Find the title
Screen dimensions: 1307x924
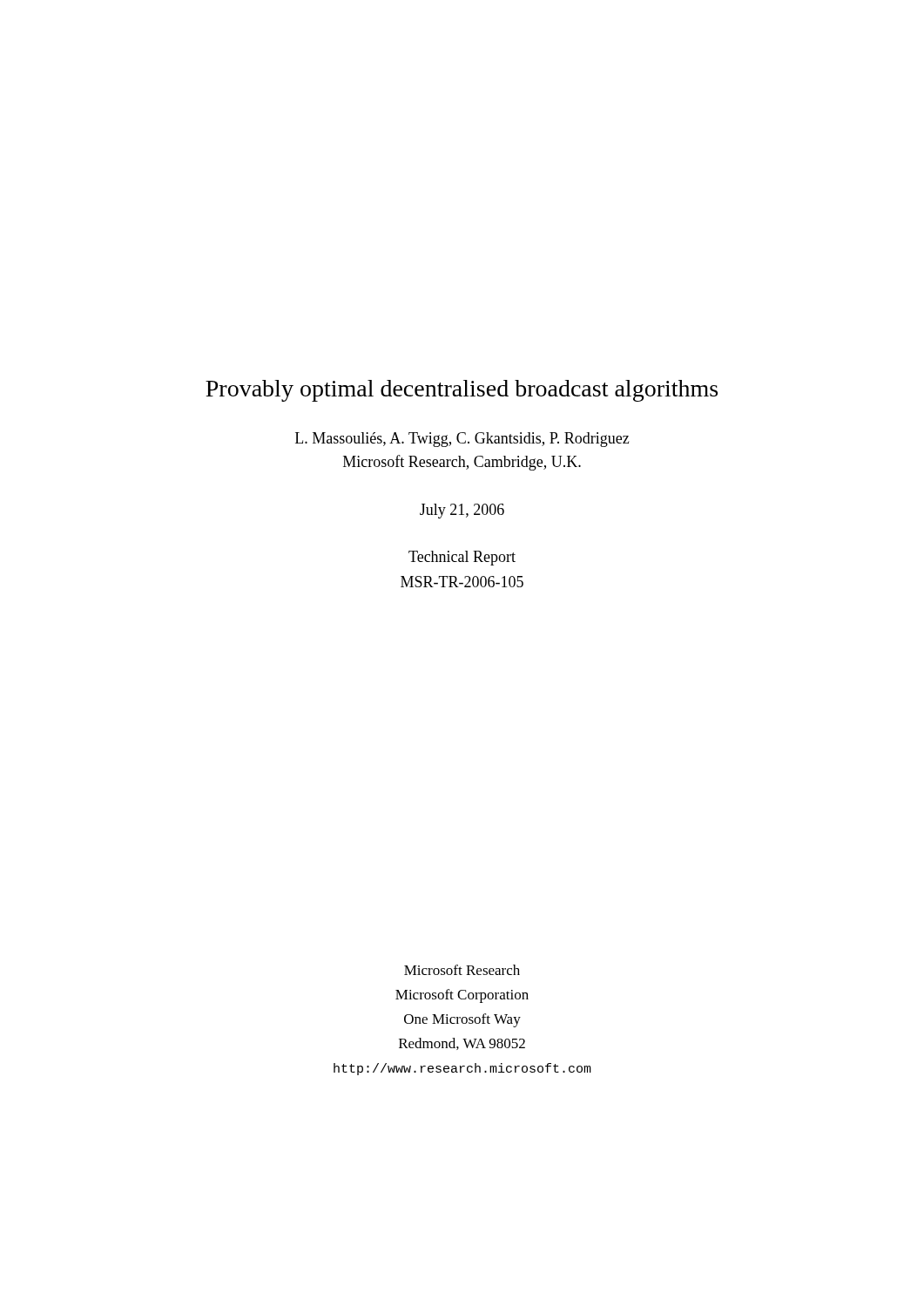[x=462, y=388]
